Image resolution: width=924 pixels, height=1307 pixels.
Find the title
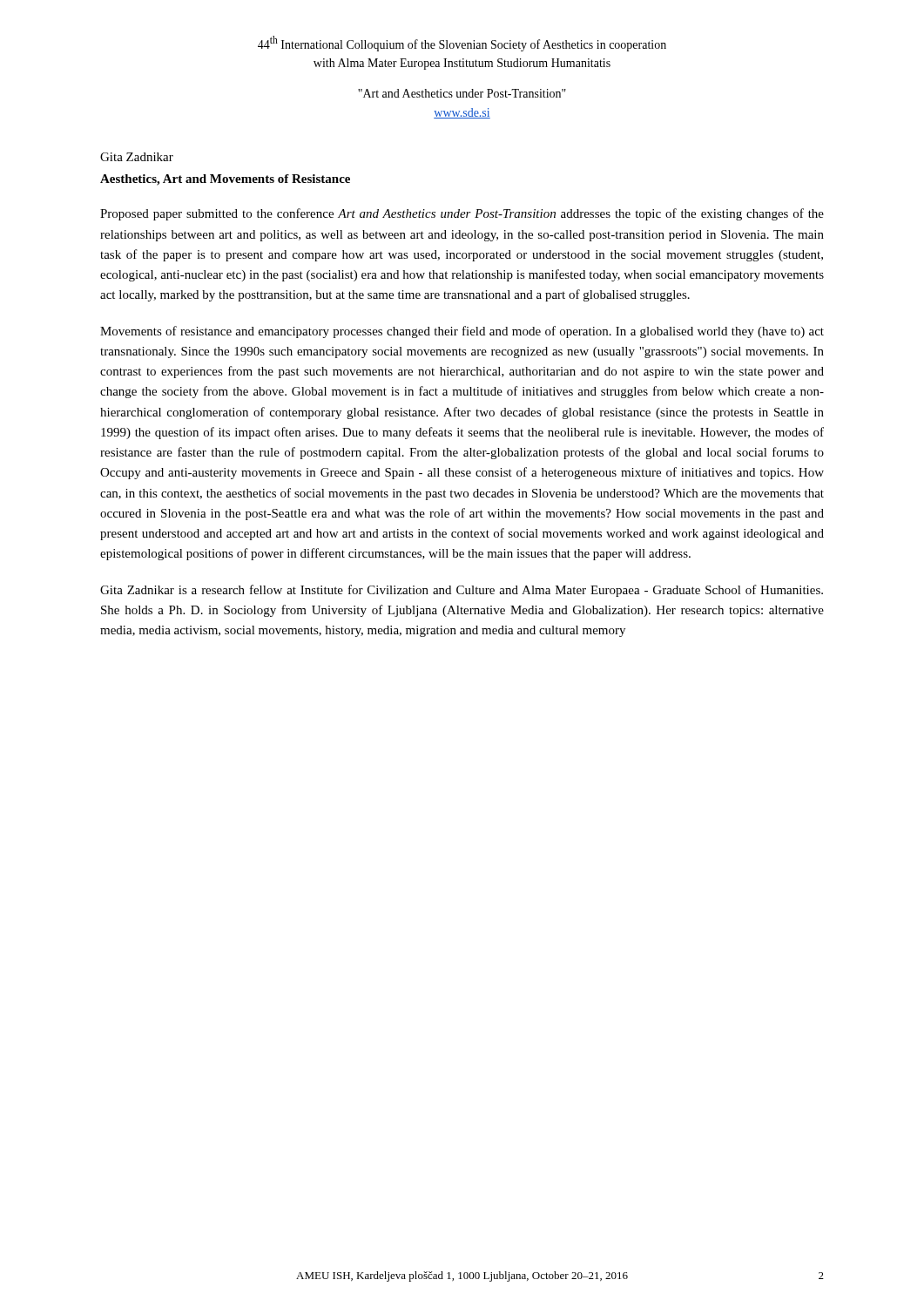[x=225, y=179]
